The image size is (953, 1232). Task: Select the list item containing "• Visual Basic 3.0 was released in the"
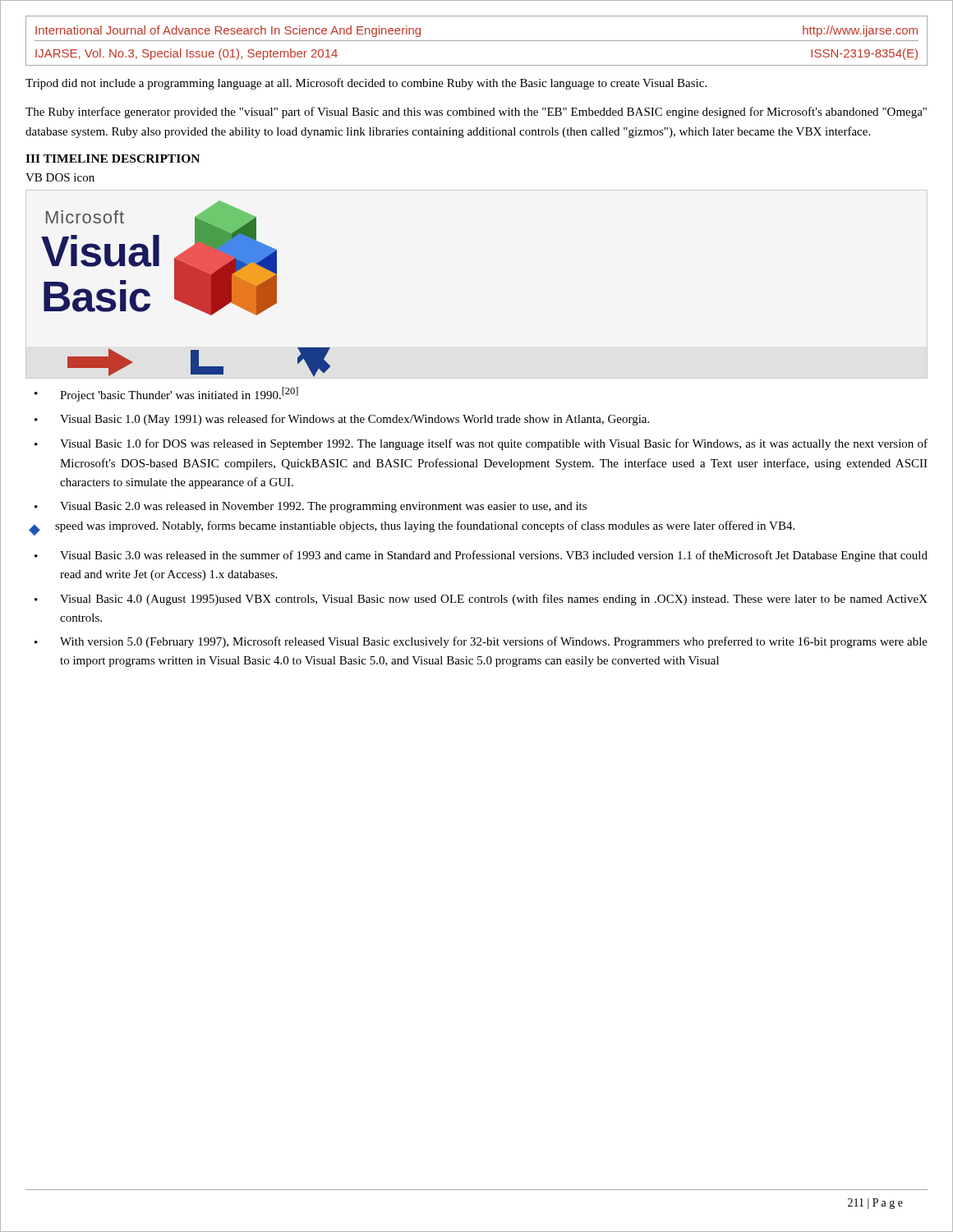(x=476, y=565)
